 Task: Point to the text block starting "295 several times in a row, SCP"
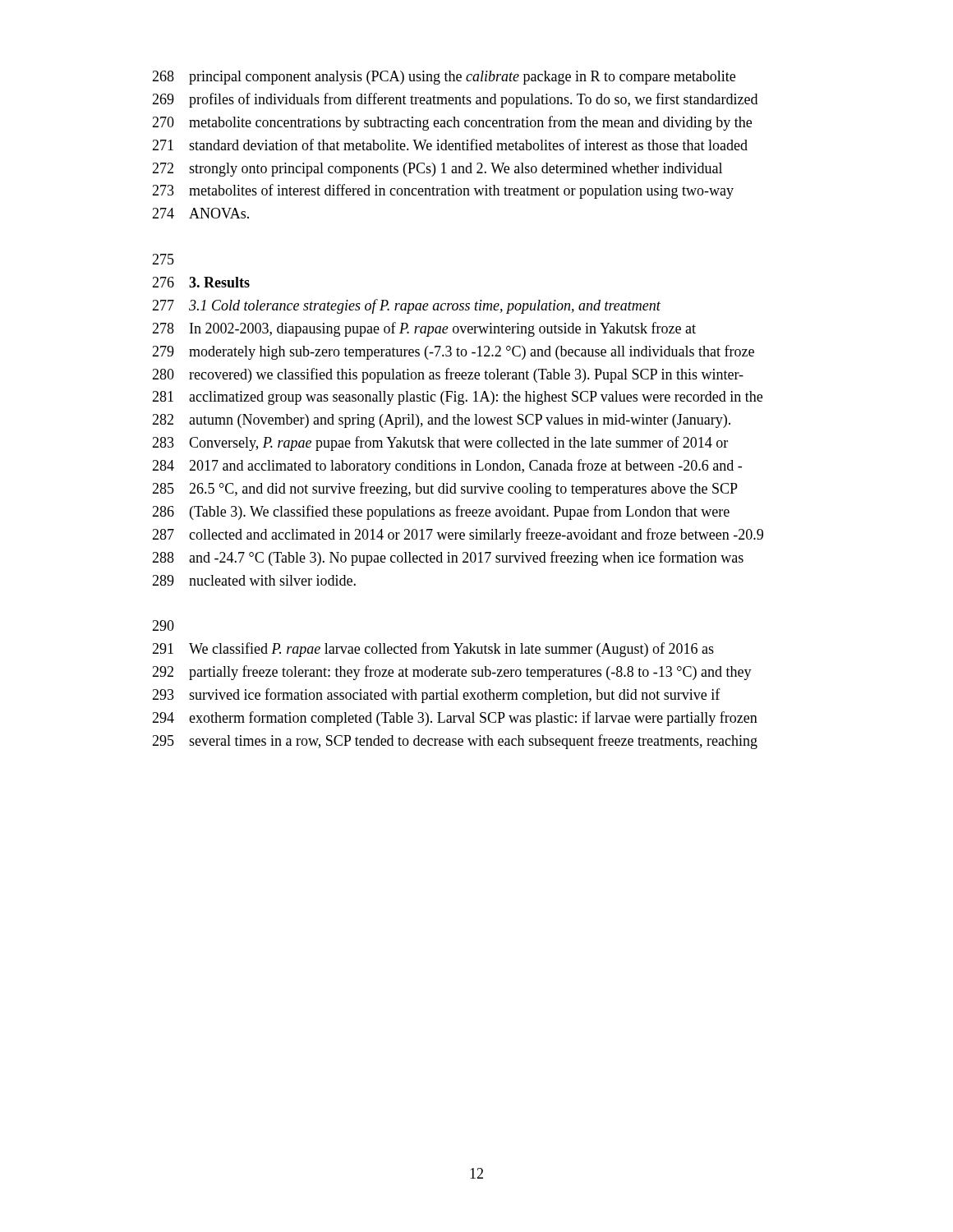[x=476, y=741]
